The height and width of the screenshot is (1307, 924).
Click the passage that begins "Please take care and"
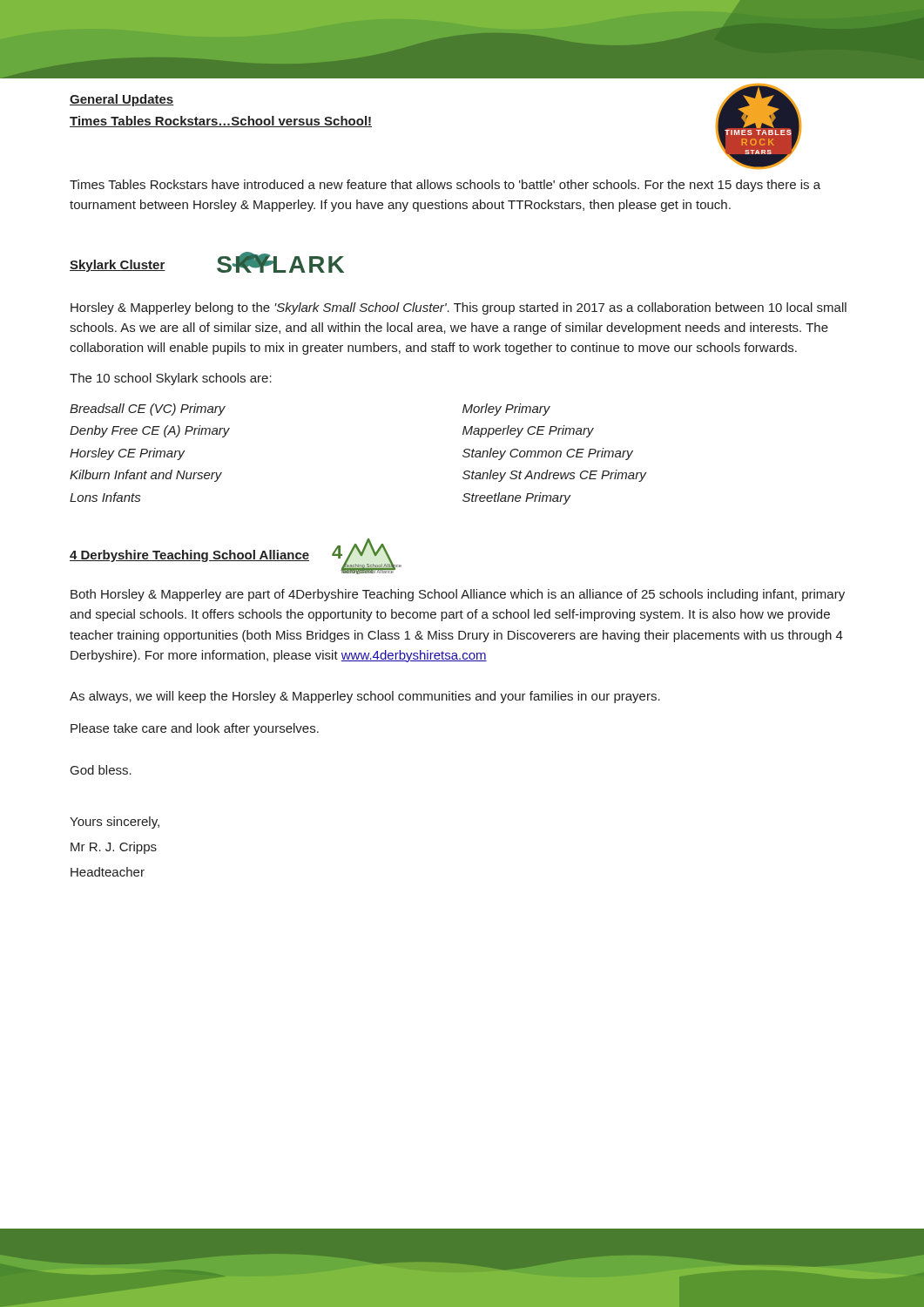[x=195, y=728]
